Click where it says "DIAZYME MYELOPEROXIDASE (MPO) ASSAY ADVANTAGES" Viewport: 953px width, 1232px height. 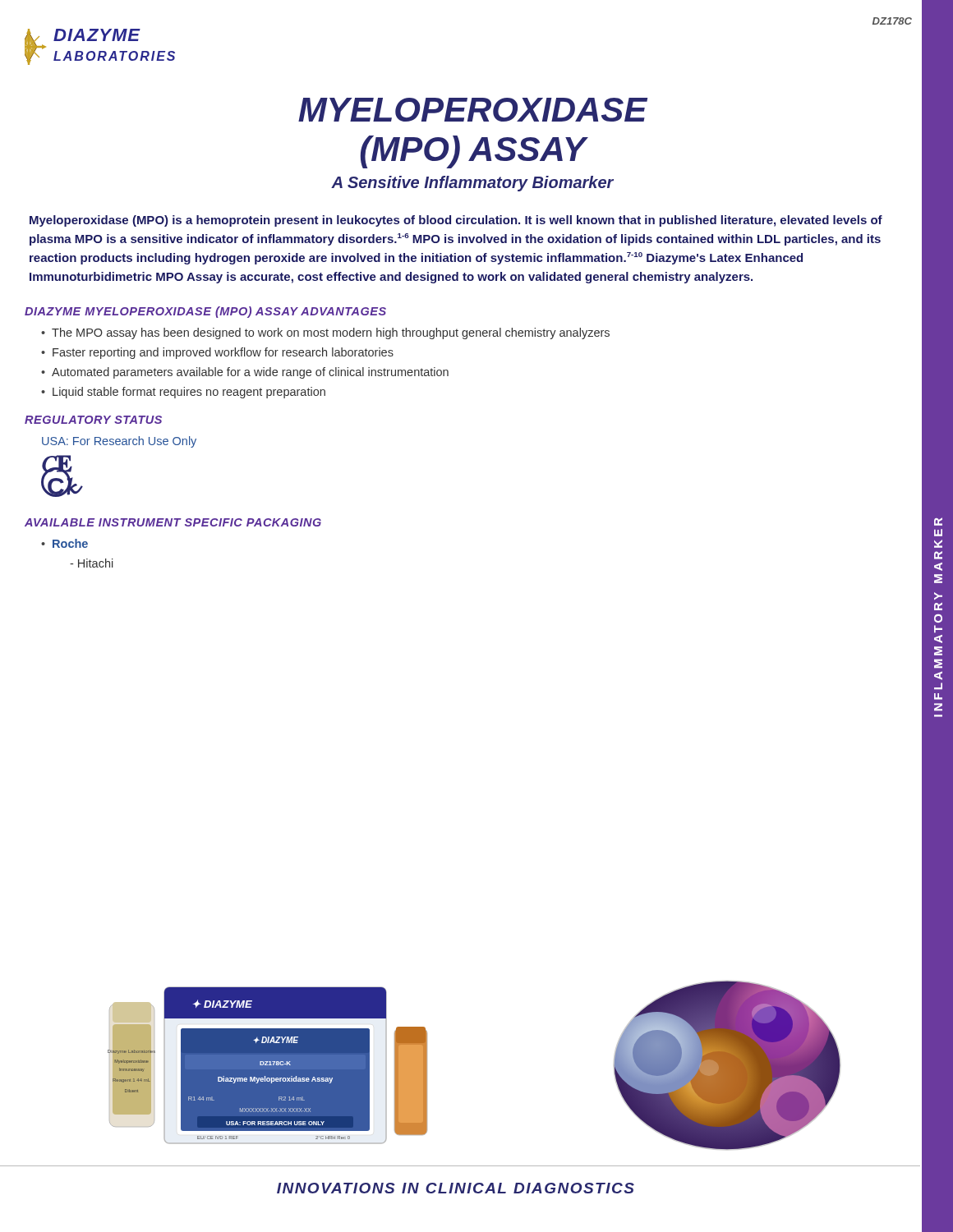tap(206, 311)
